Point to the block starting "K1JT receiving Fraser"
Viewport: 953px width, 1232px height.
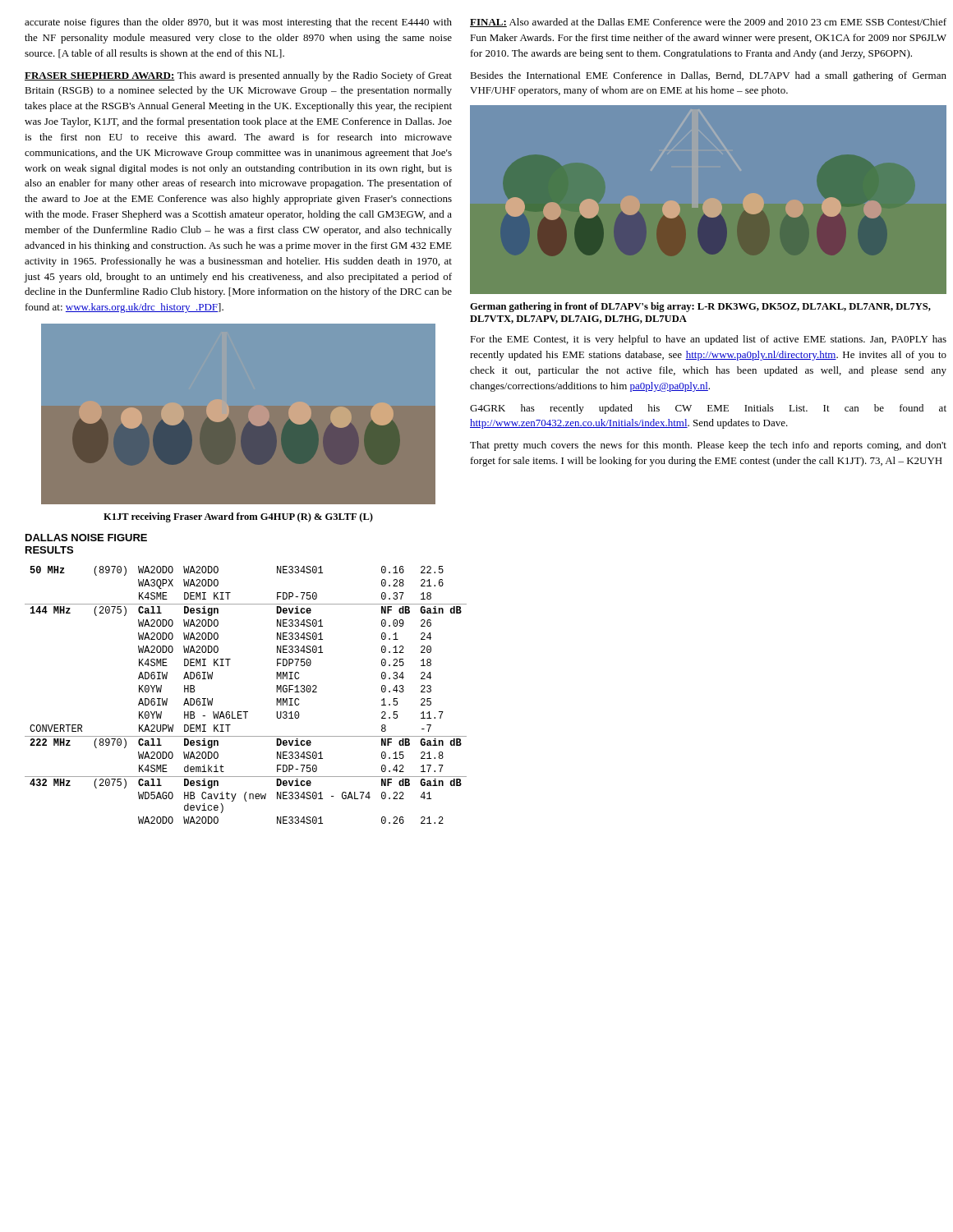coord(238,517)
